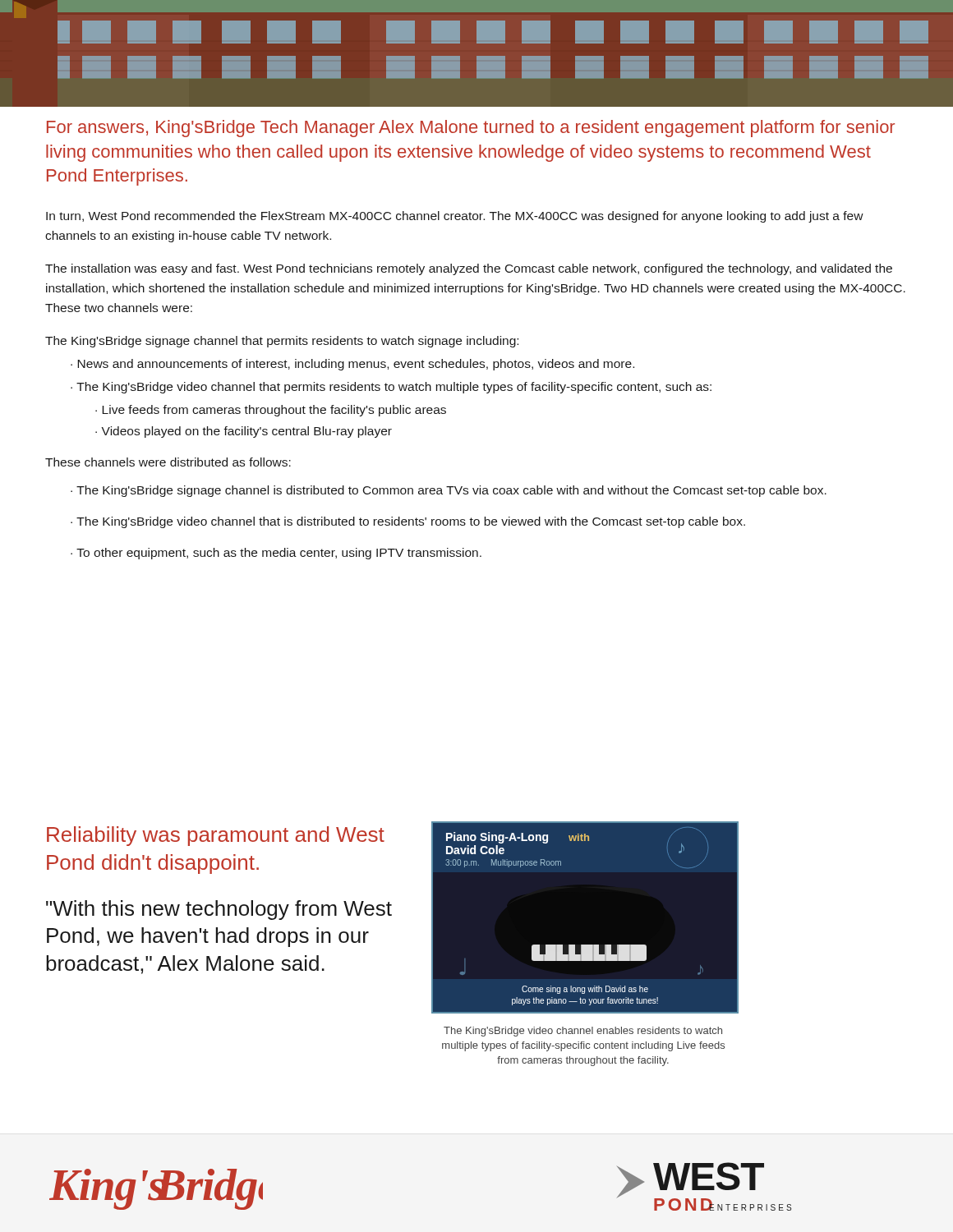Locate the list item that reads "· Videos played on"

pyautogui.click(x=243, y=431)
